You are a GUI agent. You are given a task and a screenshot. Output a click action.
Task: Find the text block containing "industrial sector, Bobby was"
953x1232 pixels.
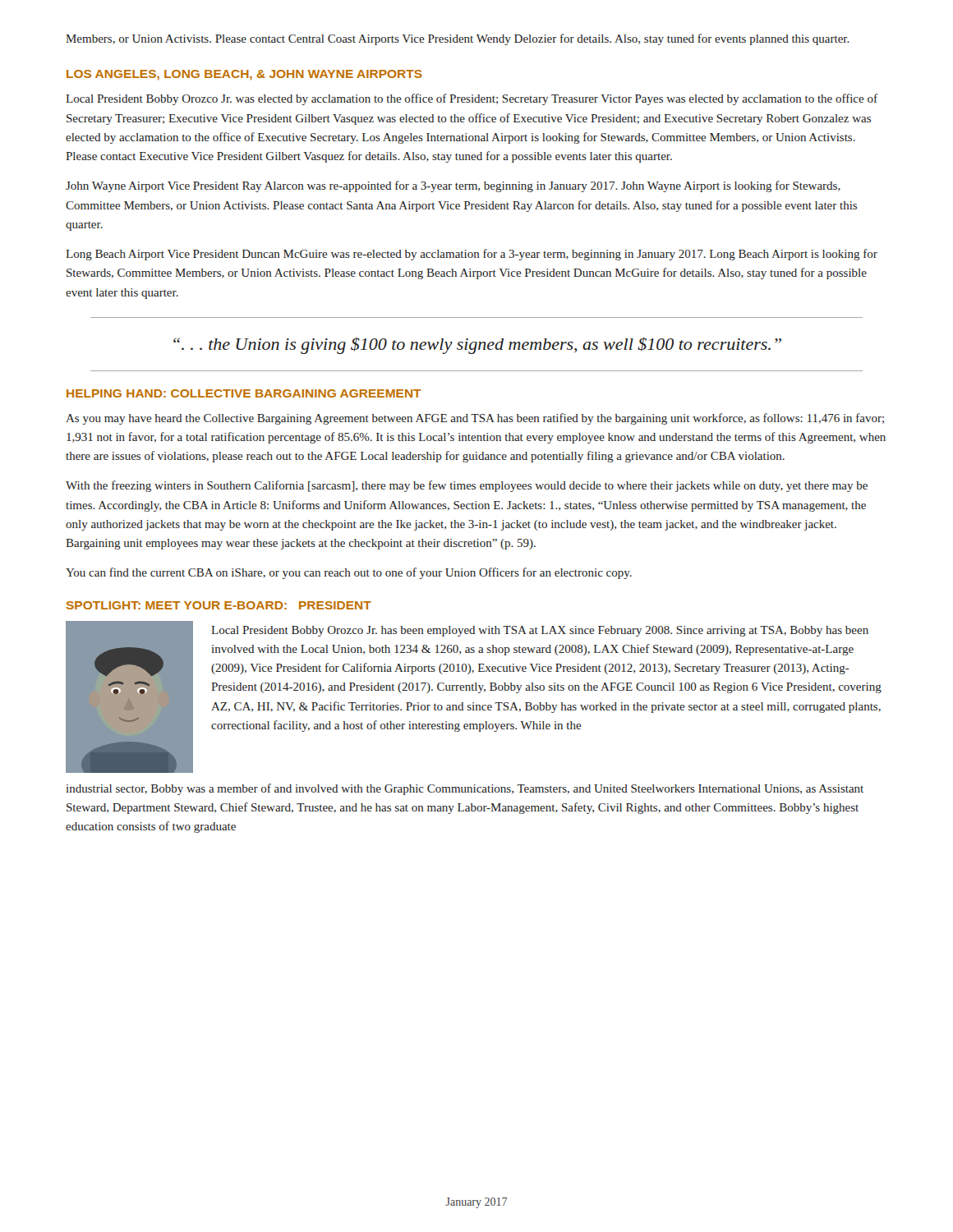tap(465, 807)
